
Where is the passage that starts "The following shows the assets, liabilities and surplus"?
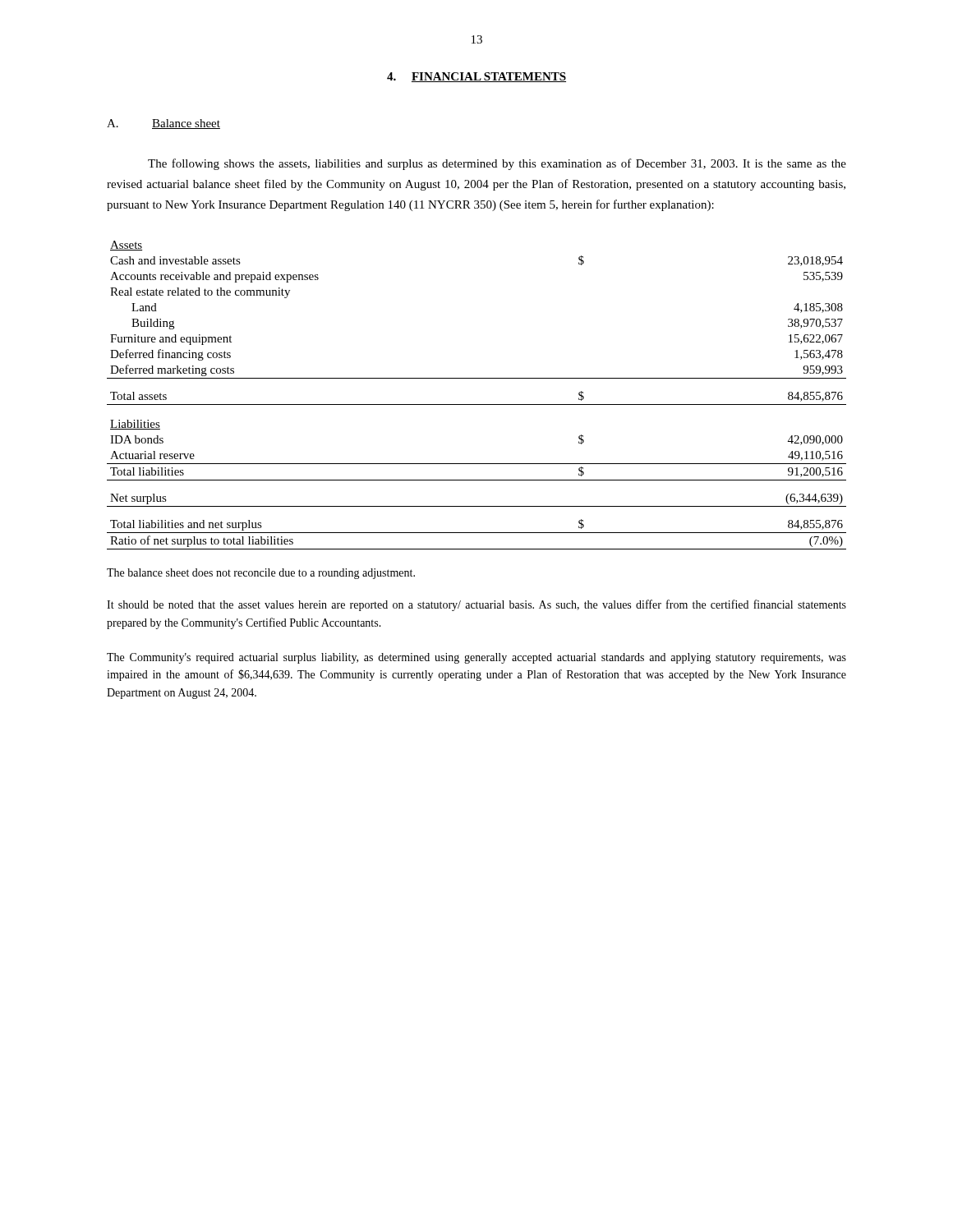(476, 184)
